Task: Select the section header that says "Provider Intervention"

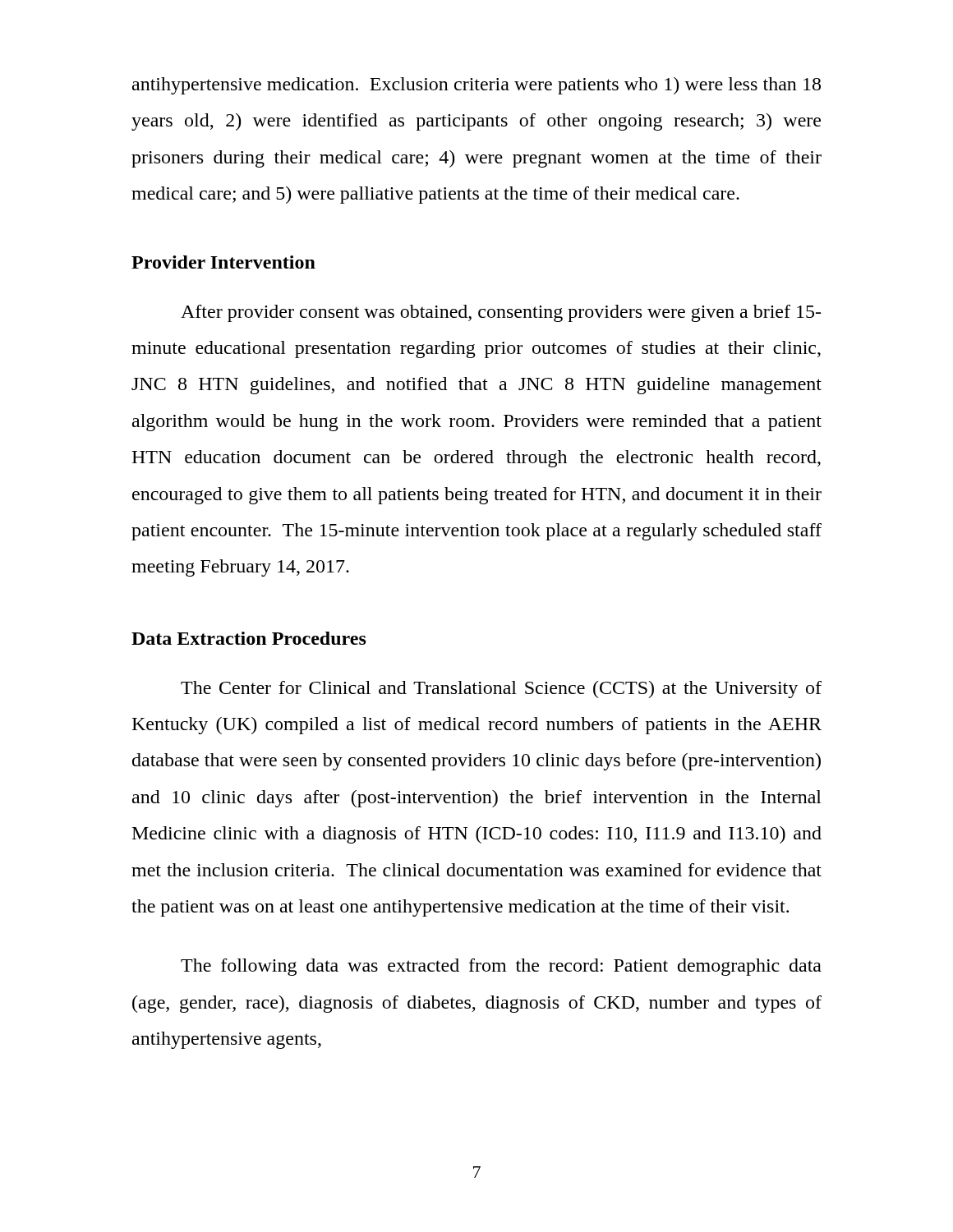Action: pyautogui.click(x=223, y=262)
